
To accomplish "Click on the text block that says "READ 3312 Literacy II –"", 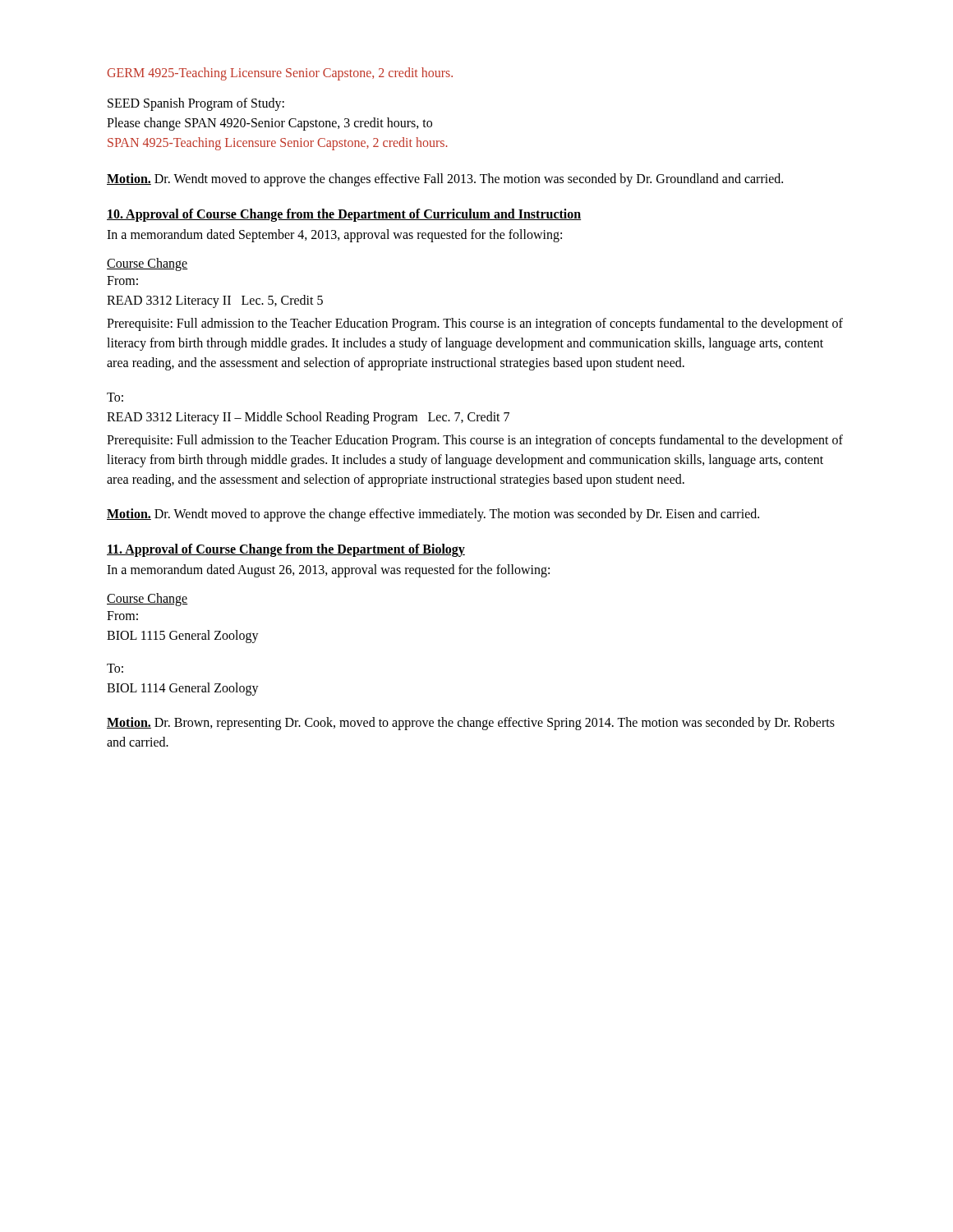I will [x=308, y=417].
